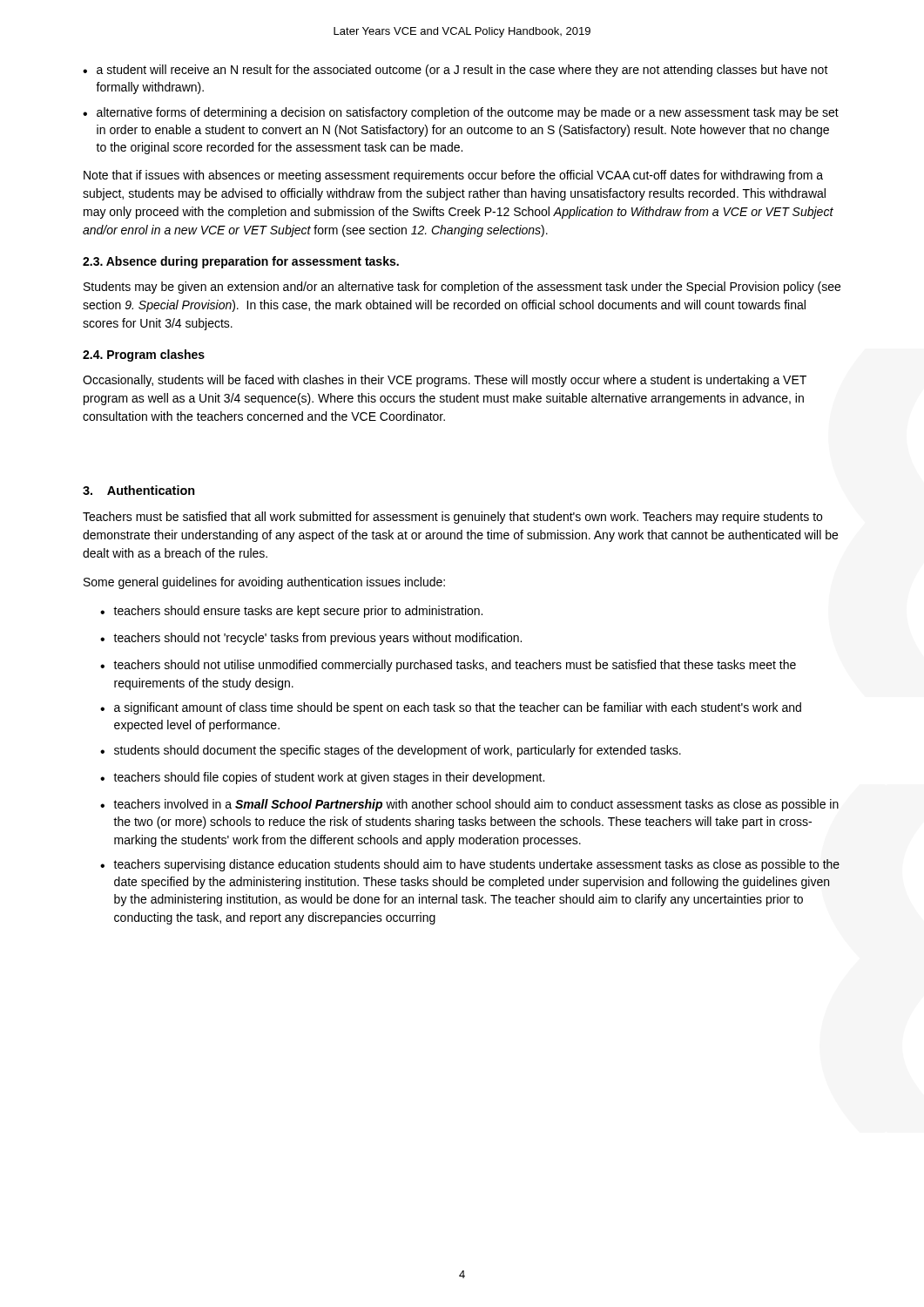Screen dimensions: 1307x924
Task: Find the list item that reads "teachers supervising distance education students should aim to"
Action: 478,891
